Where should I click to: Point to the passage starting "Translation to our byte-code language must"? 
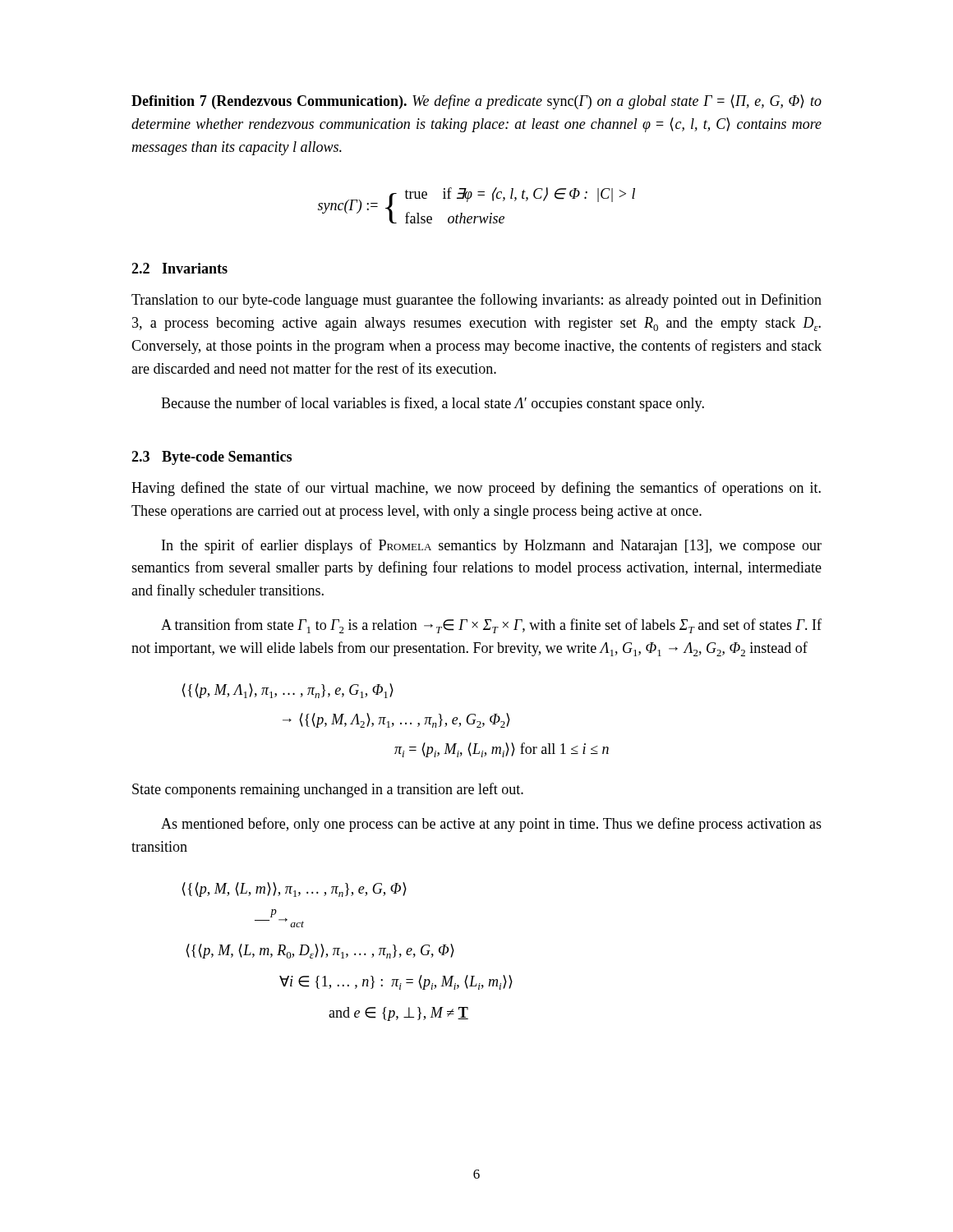pyautogui.click(x=476, y=352)
